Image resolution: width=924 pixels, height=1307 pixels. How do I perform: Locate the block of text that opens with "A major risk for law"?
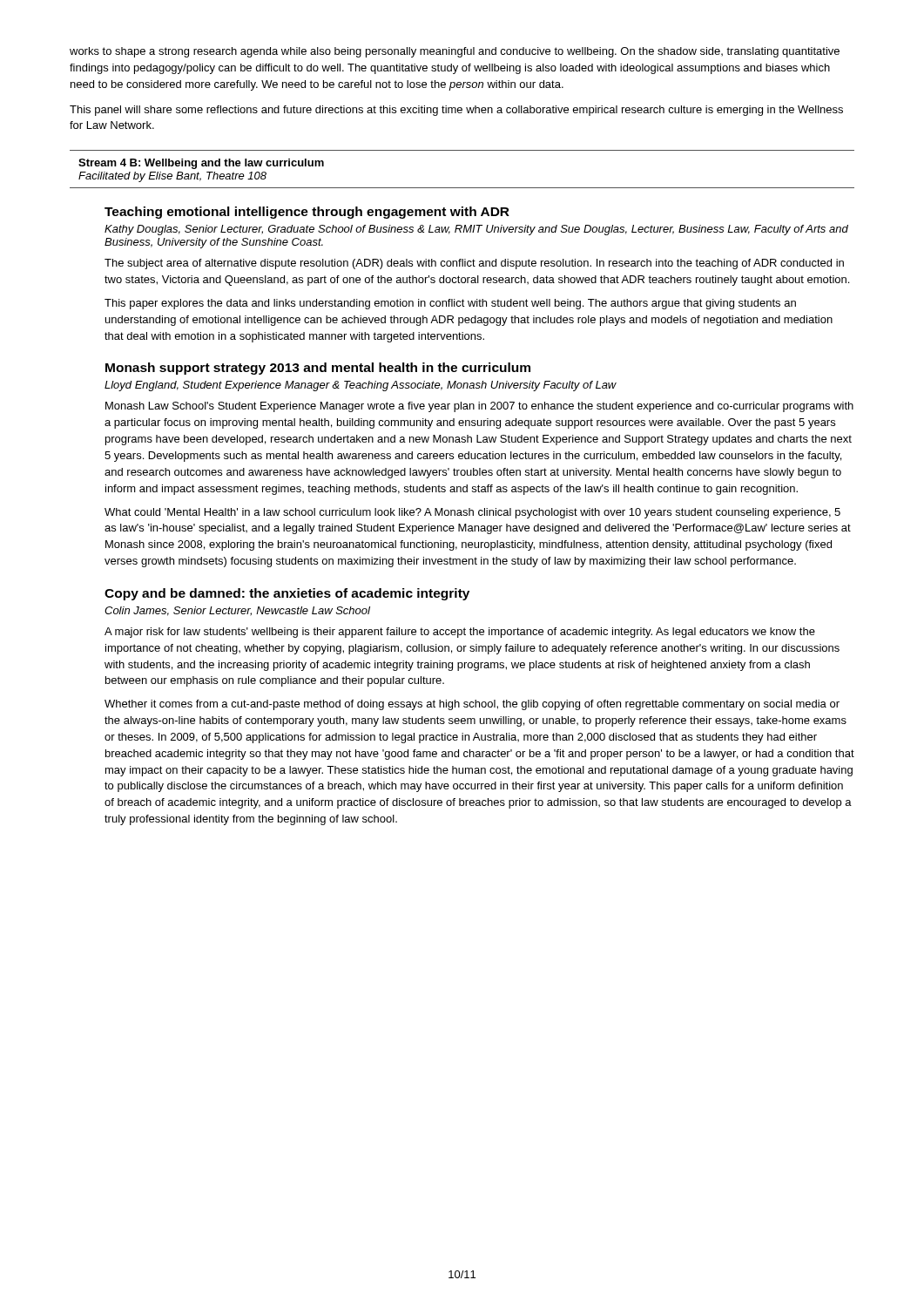pyautogui.click(x=472, y=656)
